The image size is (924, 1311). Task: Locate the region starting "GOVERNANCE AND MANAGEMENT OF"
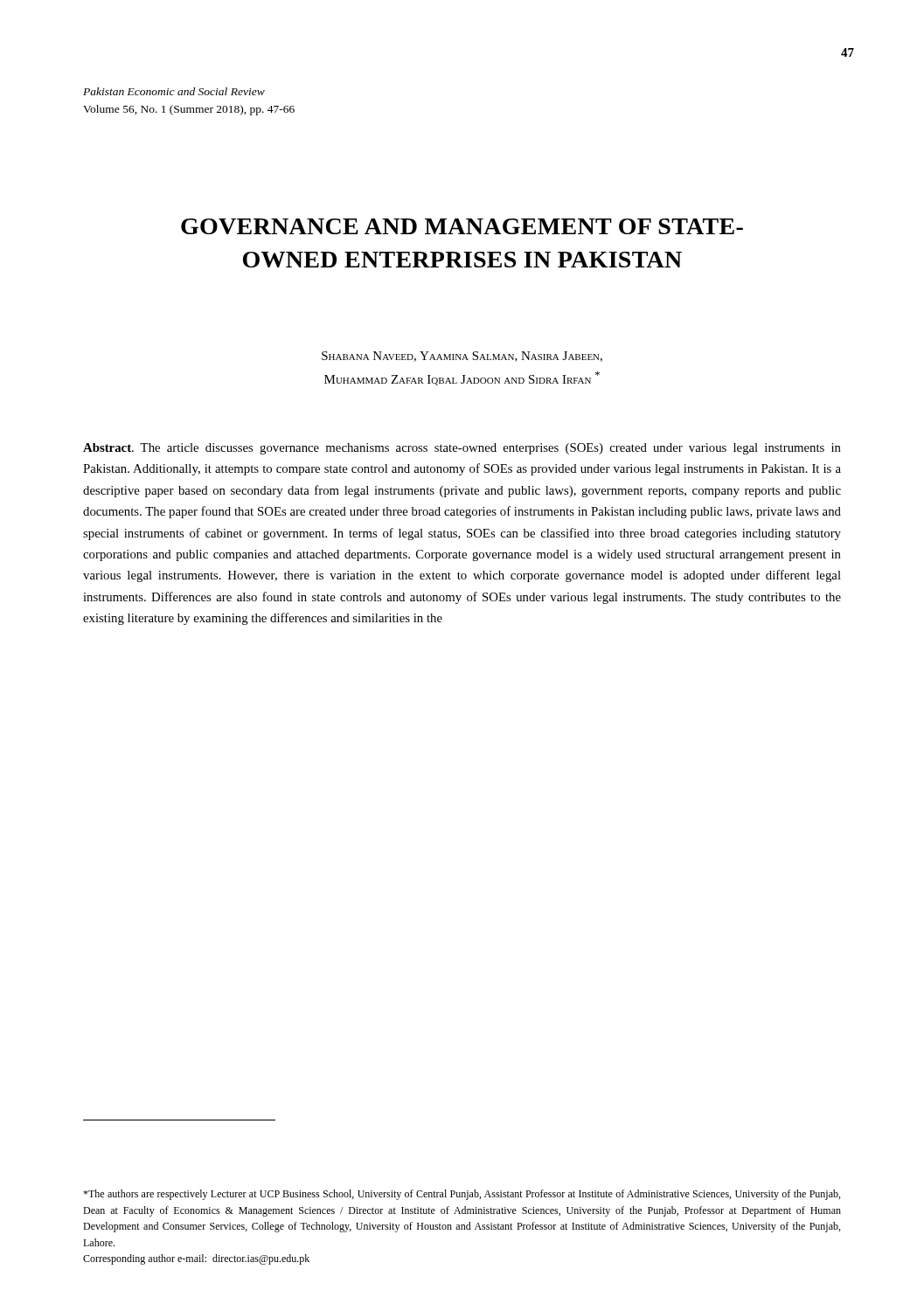pos(462,242)
